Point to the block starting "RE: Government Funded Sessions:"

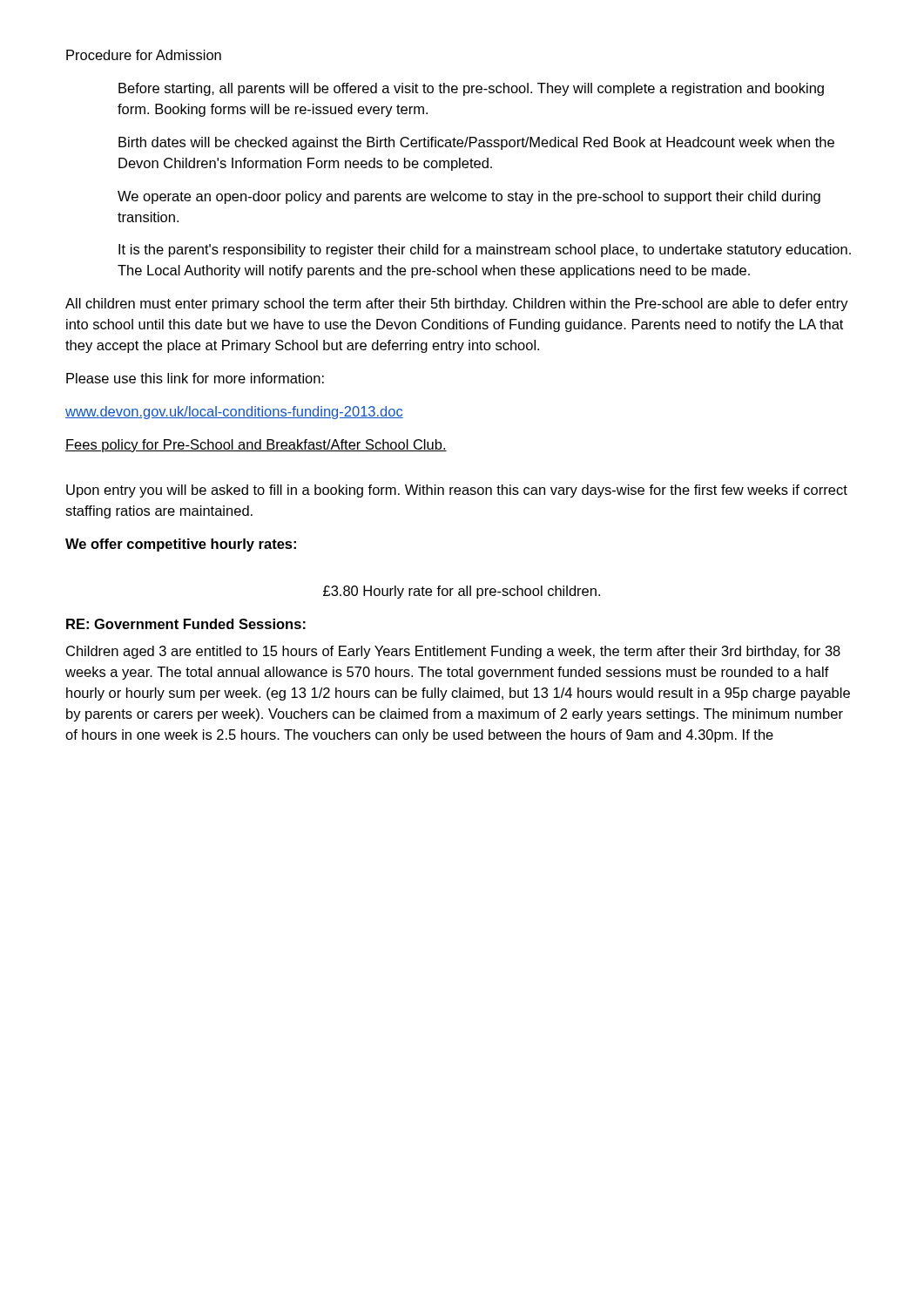coord(186,624)
